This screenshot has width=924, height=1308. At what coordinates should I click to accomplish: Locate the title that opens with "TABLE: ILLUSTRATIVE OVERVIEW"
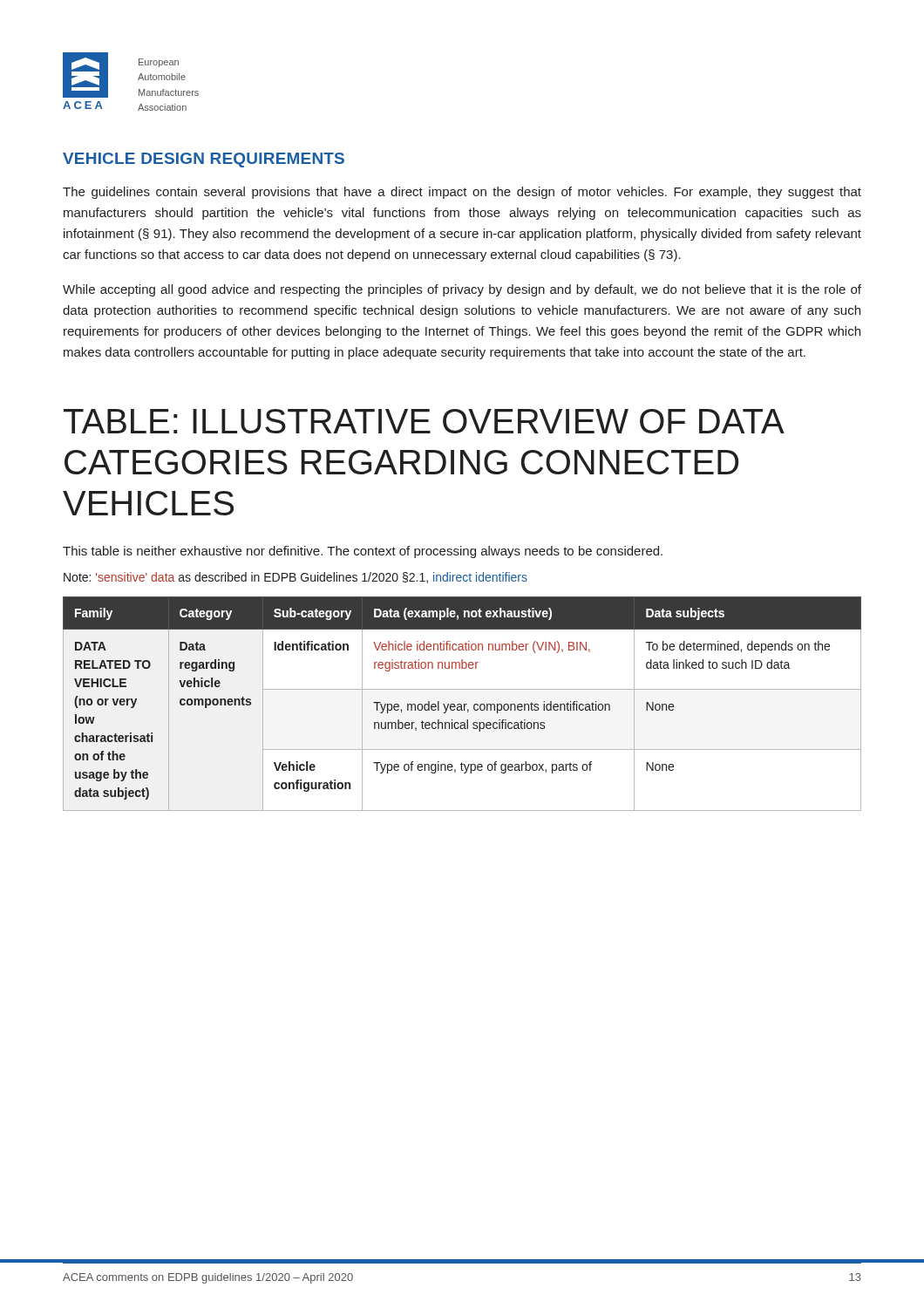click(462, 463)
